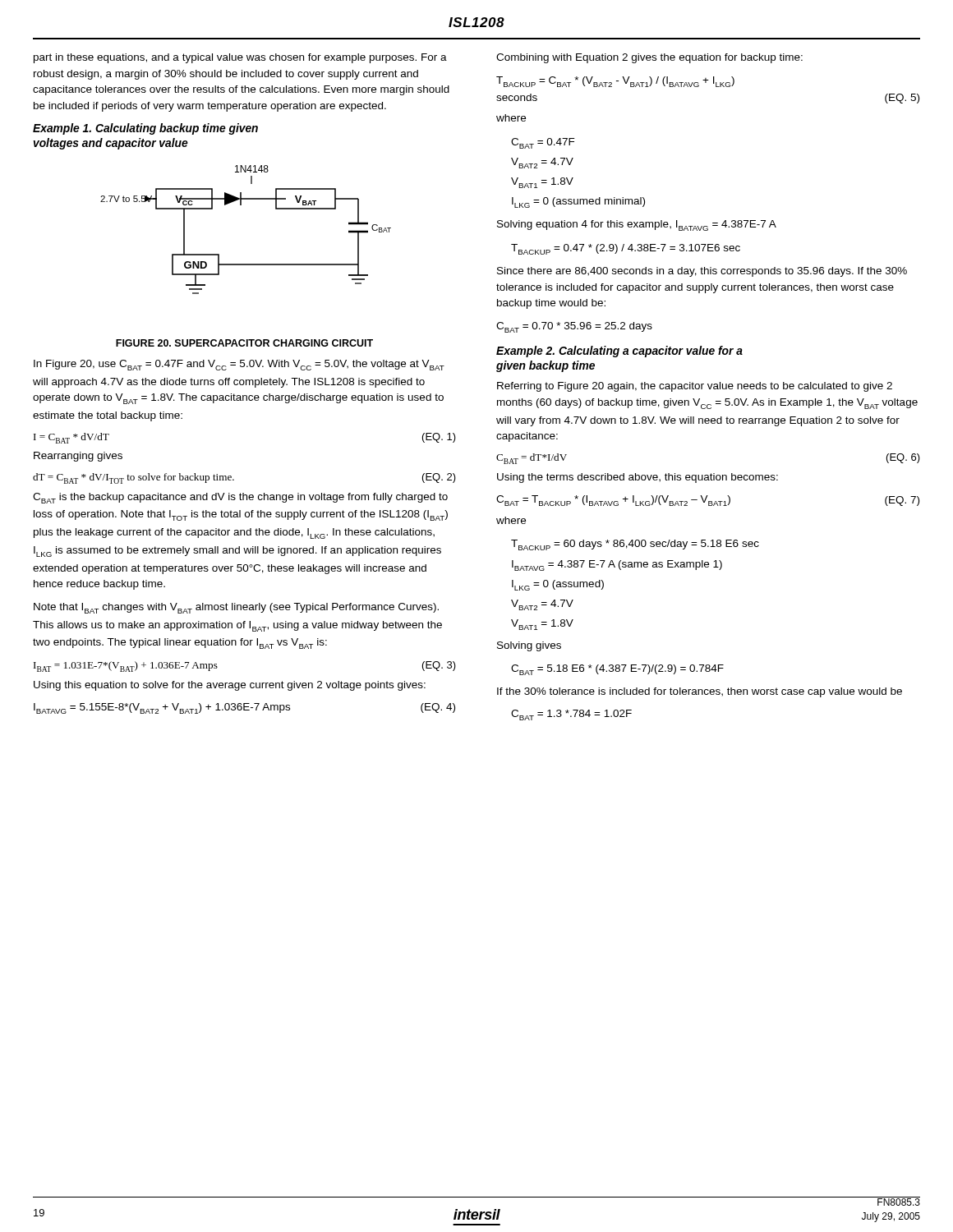
Task: Find the formula with the text "IBAT = 1.031E-7*(VBAT) + 1.036E-7 Amps (EQ."
Action: [129, 667]
